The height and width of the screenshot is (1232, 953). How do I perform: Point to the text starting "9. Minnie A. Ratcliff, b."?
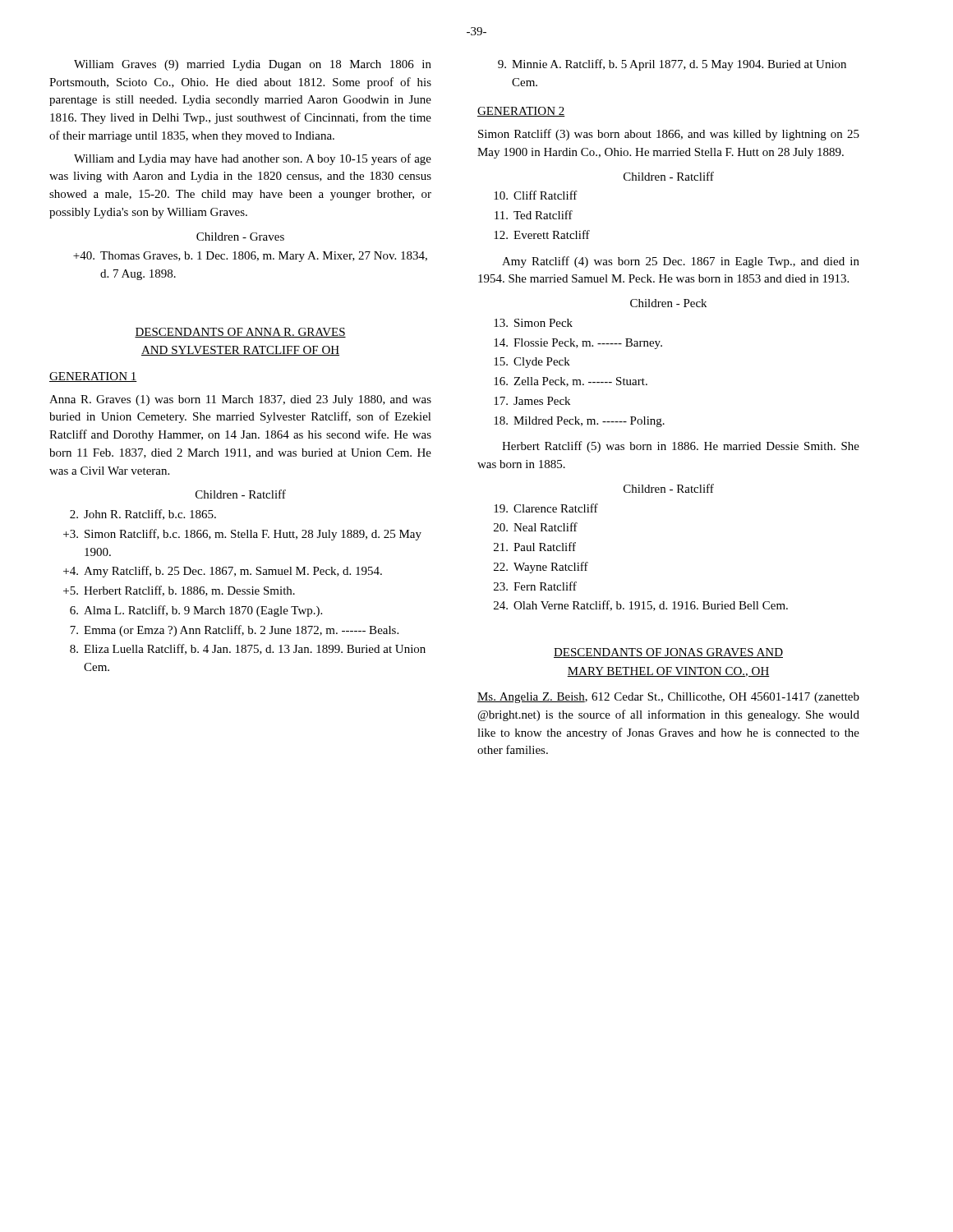coord(672,74)
